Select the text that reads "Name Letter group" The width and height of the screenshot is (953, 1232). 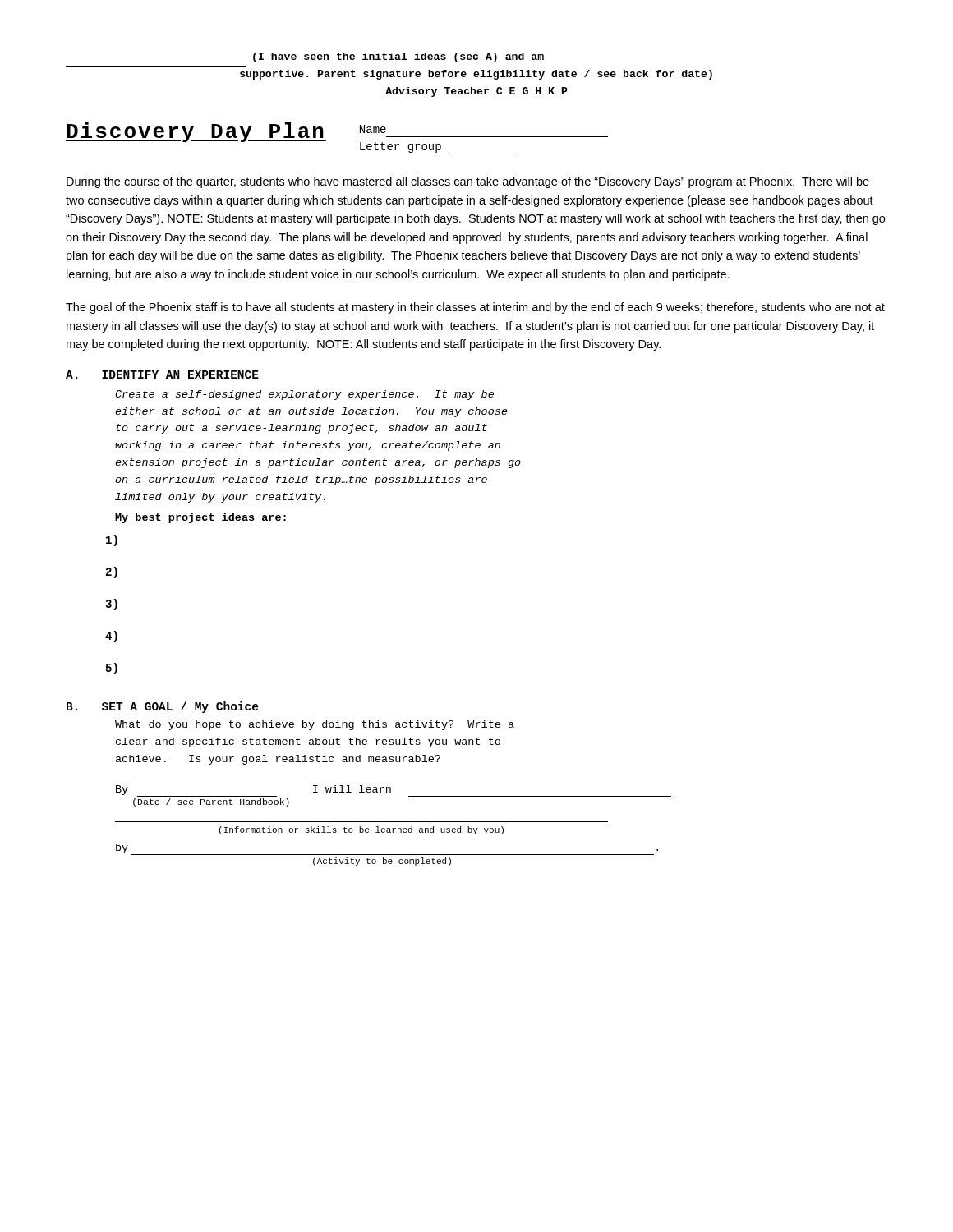pos(484,139)
